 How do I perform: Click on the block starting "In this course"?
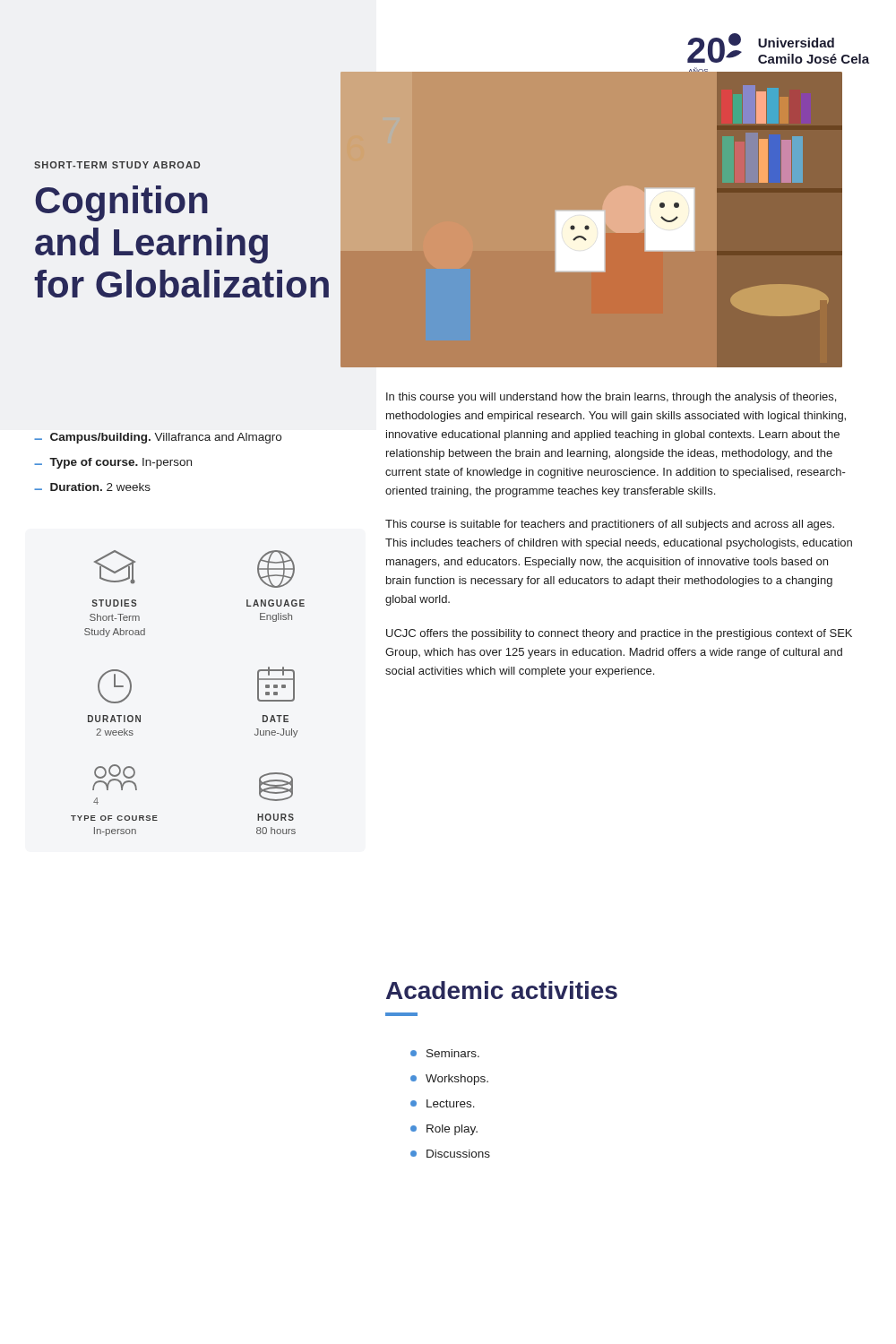pyautogui.click(x=620, y=533)
